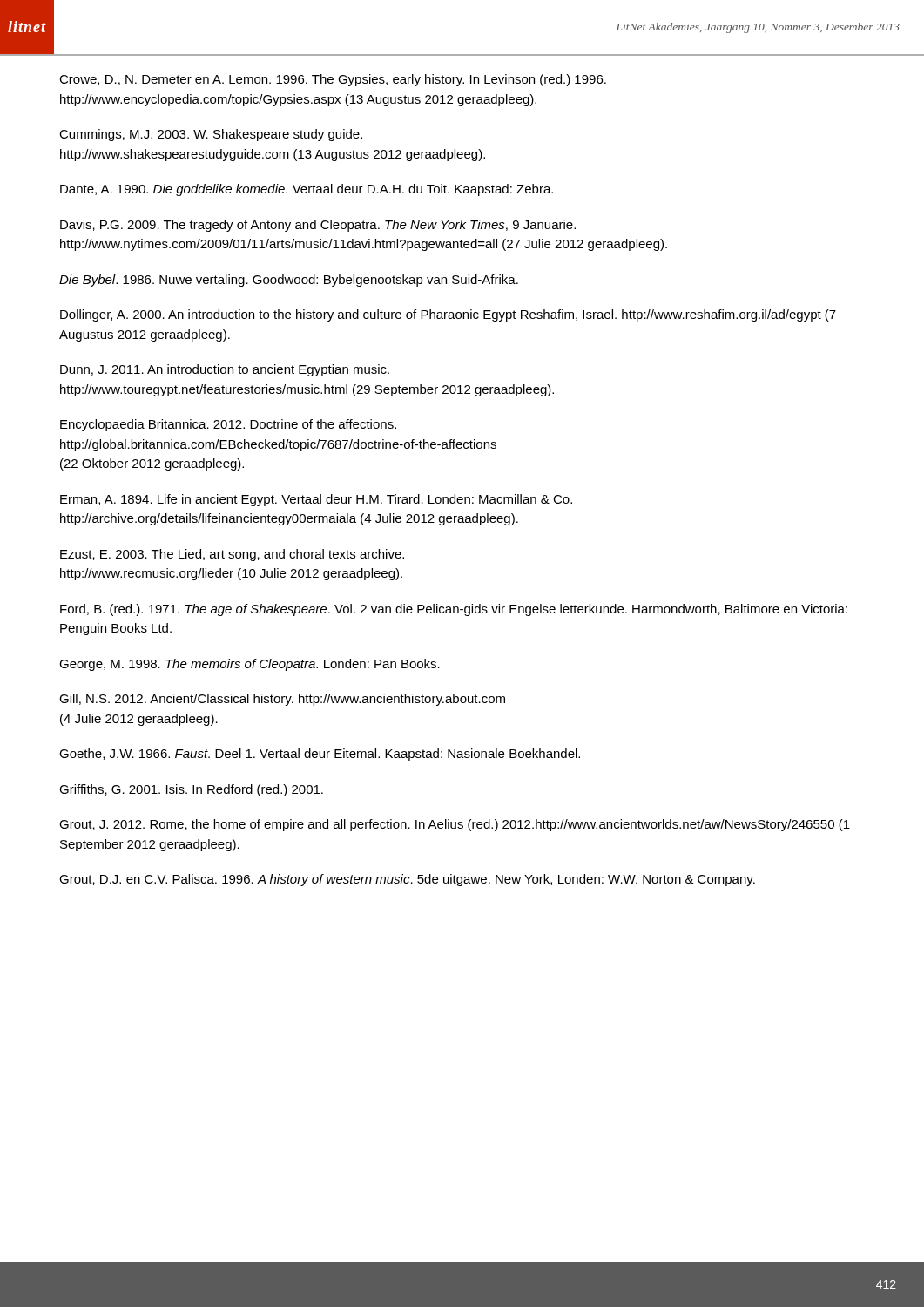
Task: Locate the text starting "Crowe, D., N. Demeter en A. Lemon."
Action: pos(333,89)
